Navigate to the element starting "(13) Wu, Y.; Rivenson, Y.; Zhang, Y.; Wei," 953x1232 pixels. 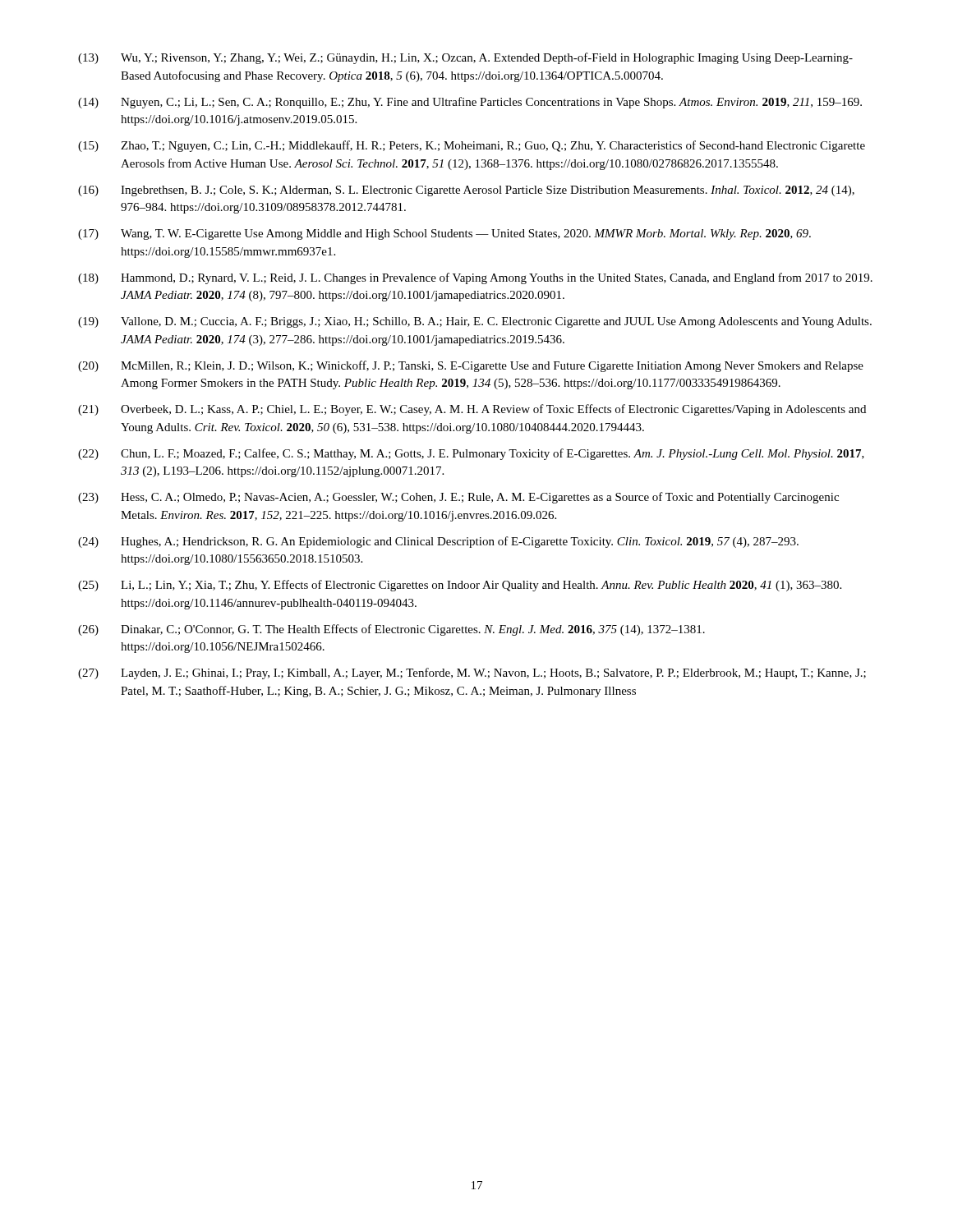click(476, 67)
